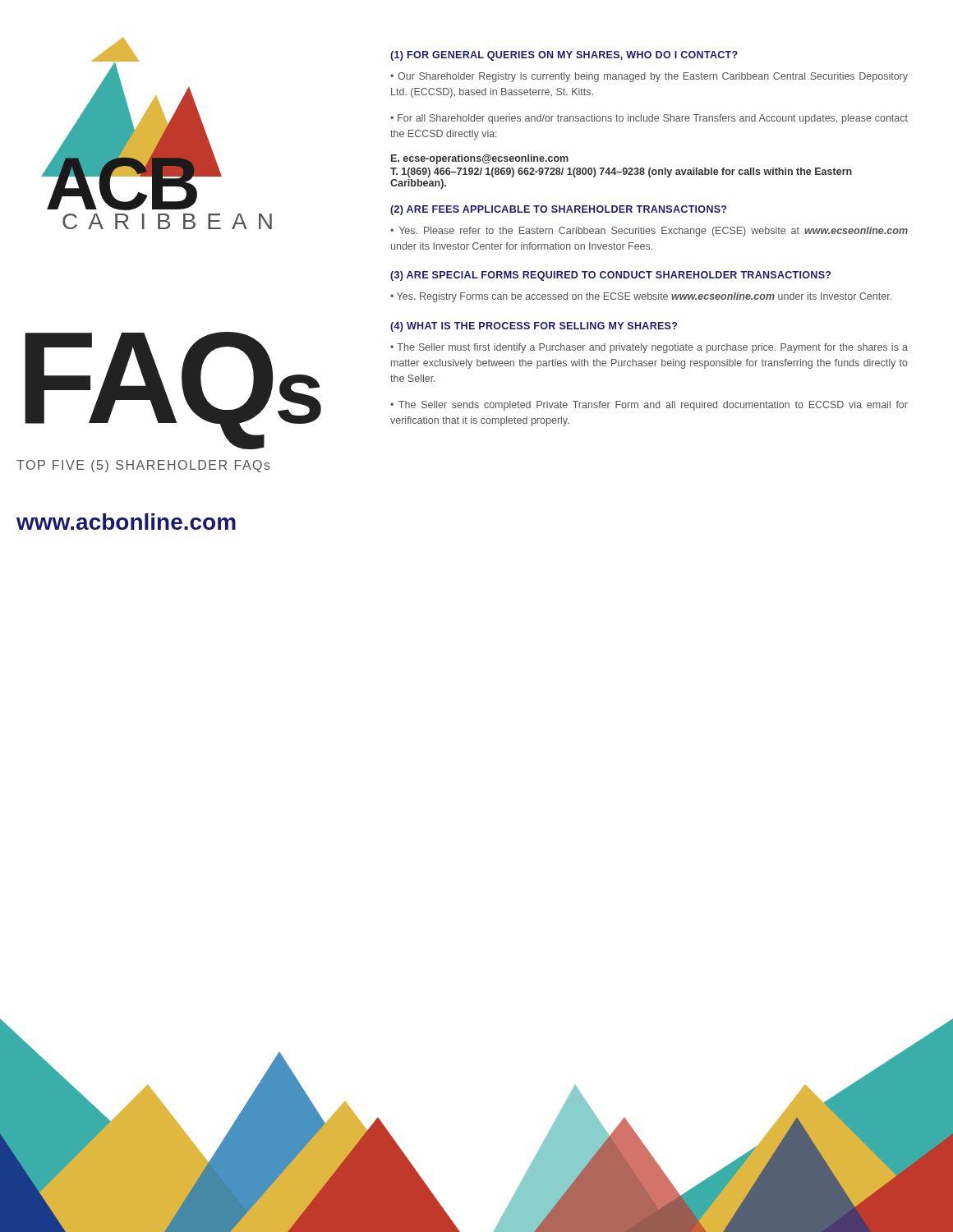
Task: Point to the block starting "(4) WHAT IS THE PROCESS FOR SELLING MY"
Action: pyautogui.click(x=534, y=326)
